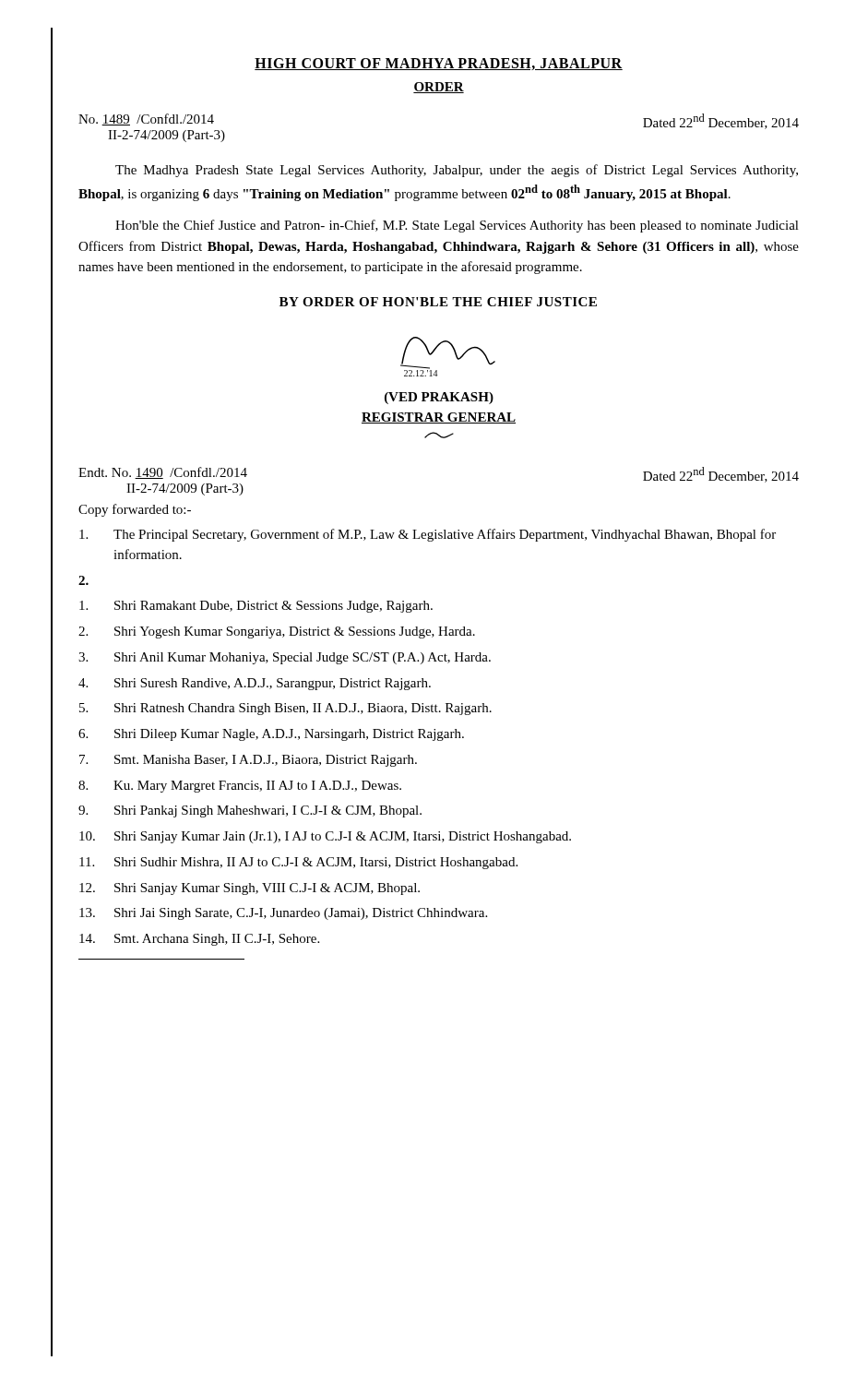Click on the list item with the text "6. Shri Dileep Kumar"

tap(439, 734)
